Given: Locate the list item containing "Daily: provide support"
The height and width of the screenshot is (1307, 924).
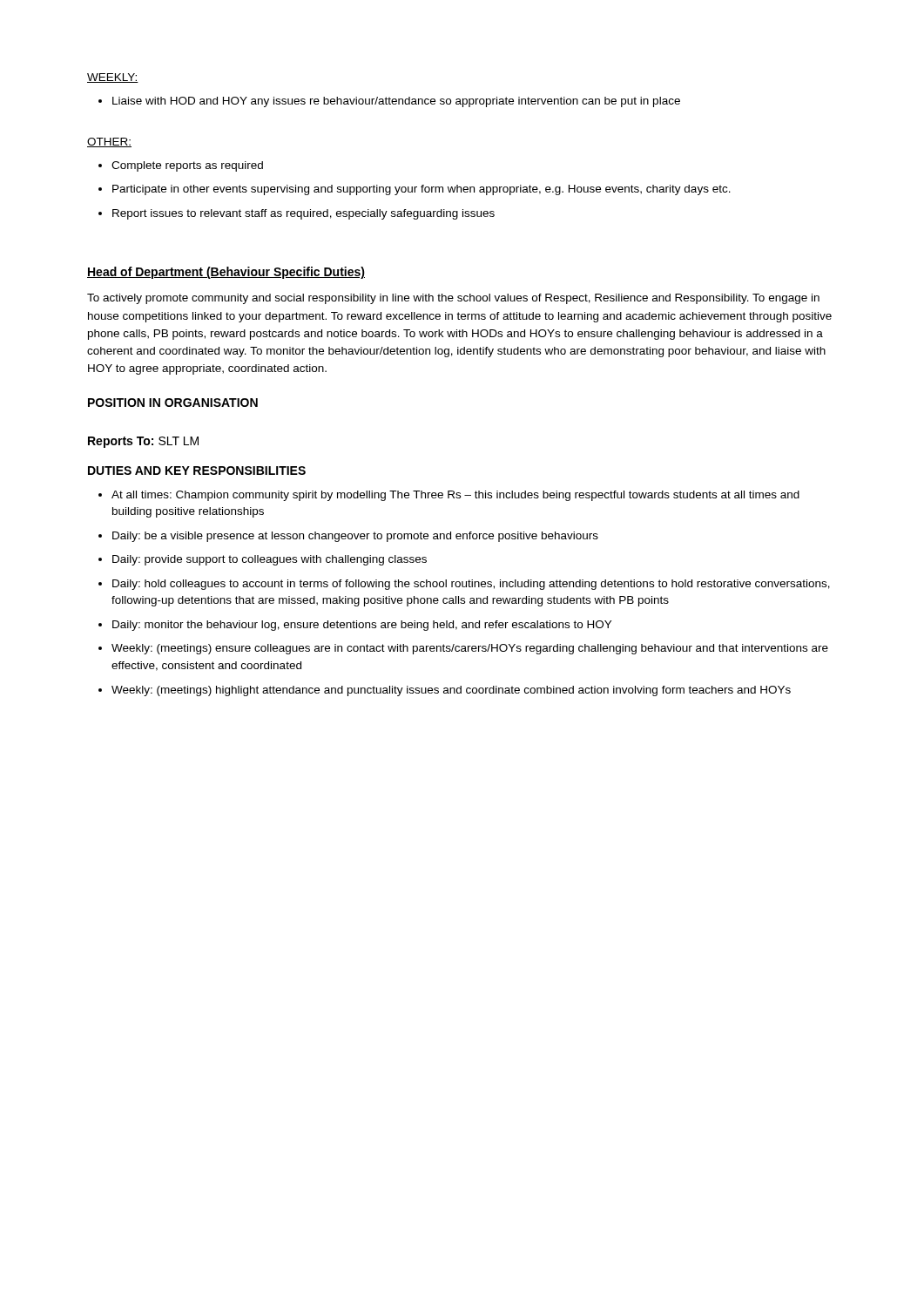Looking at the screenshot, I should (269, 559).
